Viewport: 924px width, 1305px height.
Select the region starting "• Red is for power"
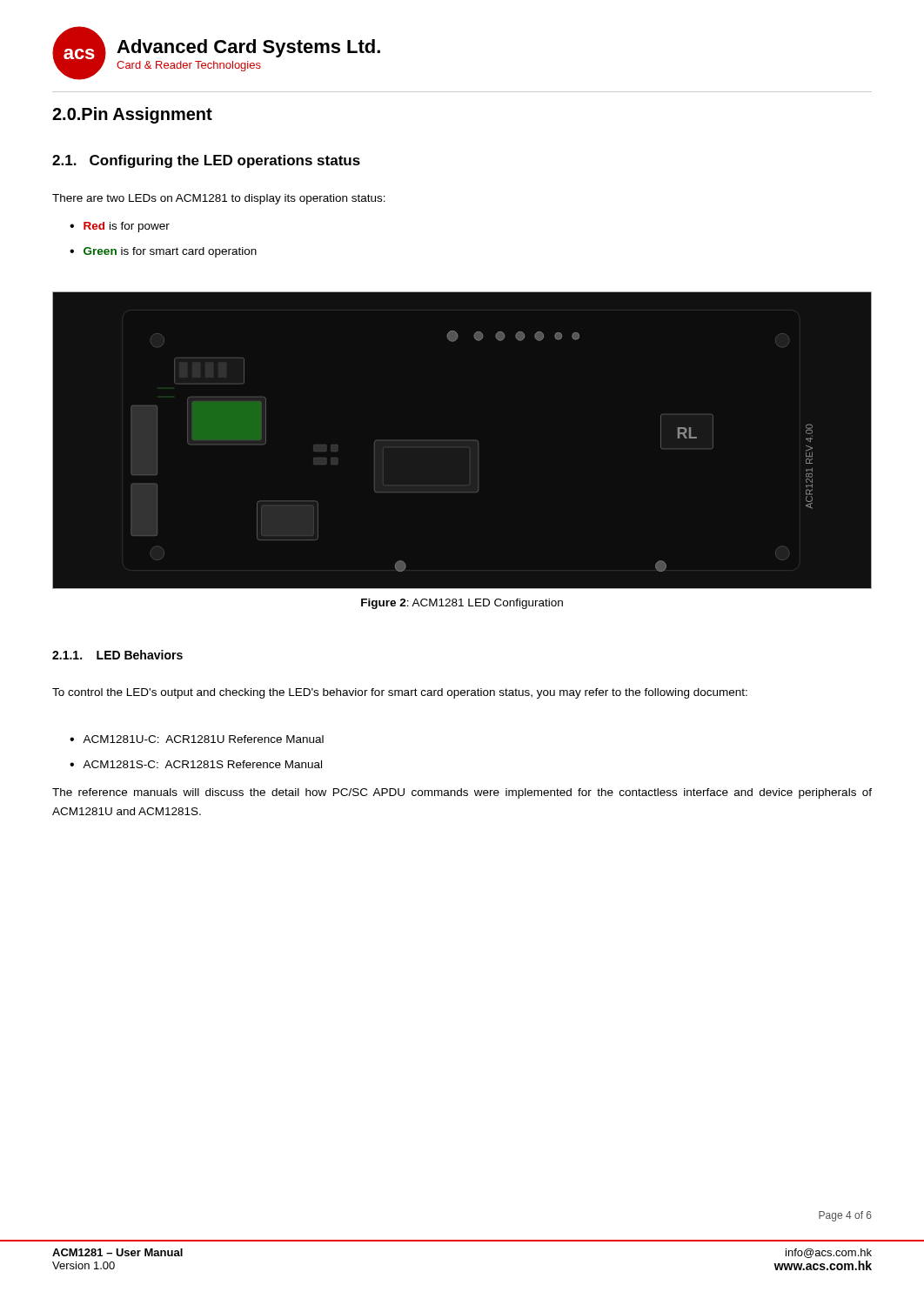click(x=119, y=227)
